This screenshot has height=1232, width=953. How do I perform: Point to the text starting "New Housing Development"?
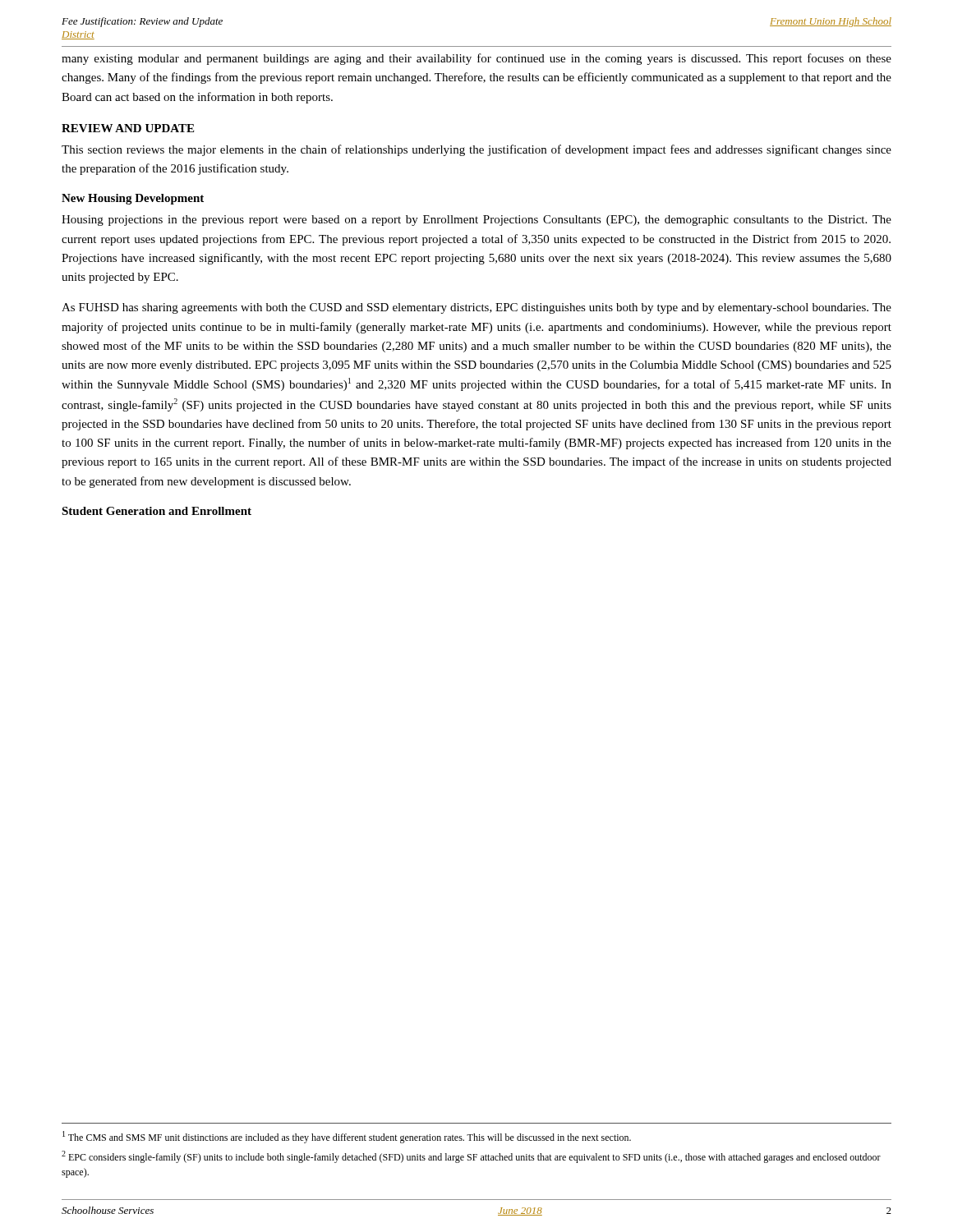pyautogui.click(x=133, y=198)
